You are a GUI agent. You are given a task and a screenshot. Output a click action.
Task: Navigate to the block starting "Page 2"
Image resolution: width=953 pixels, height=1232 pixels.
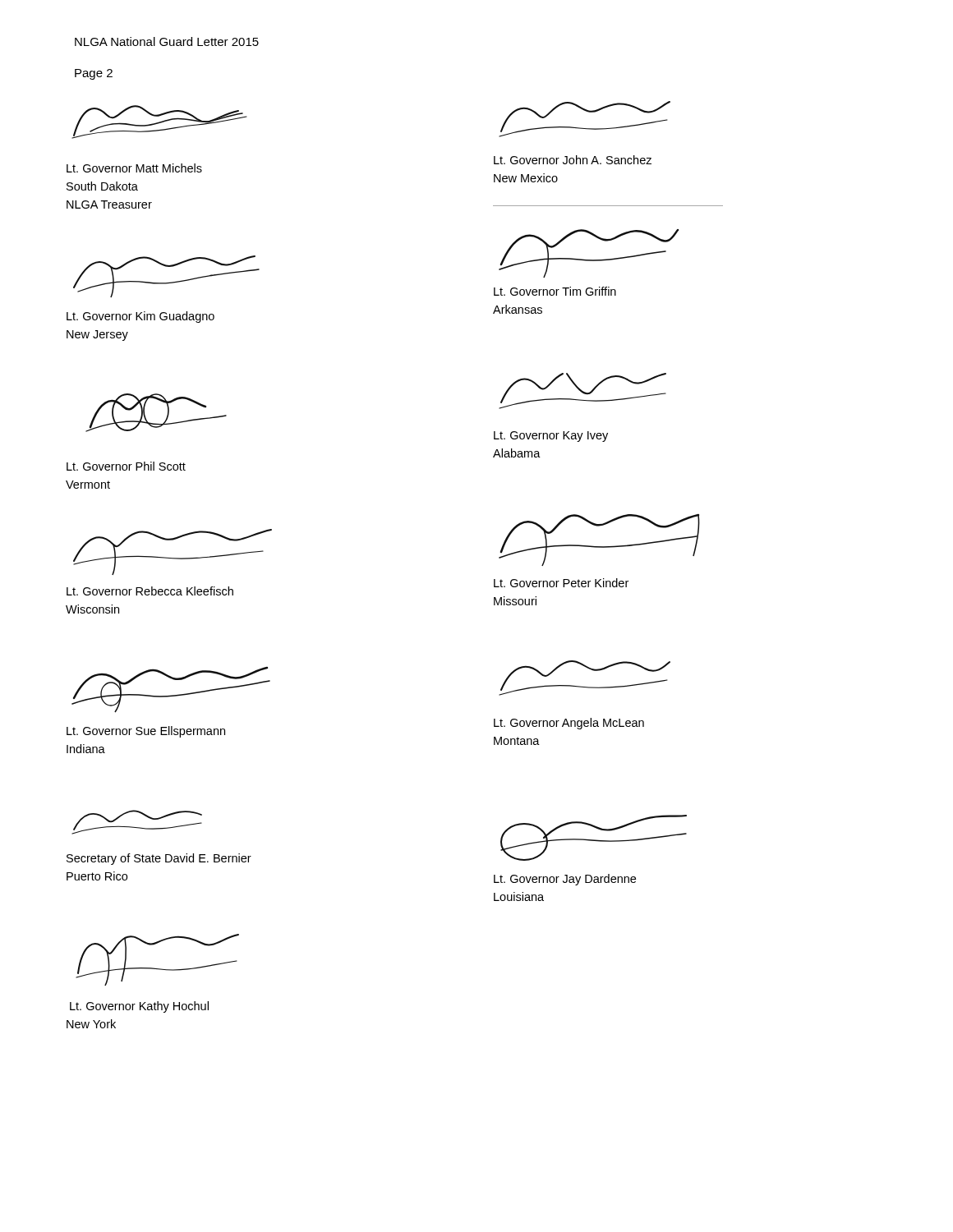93,73
